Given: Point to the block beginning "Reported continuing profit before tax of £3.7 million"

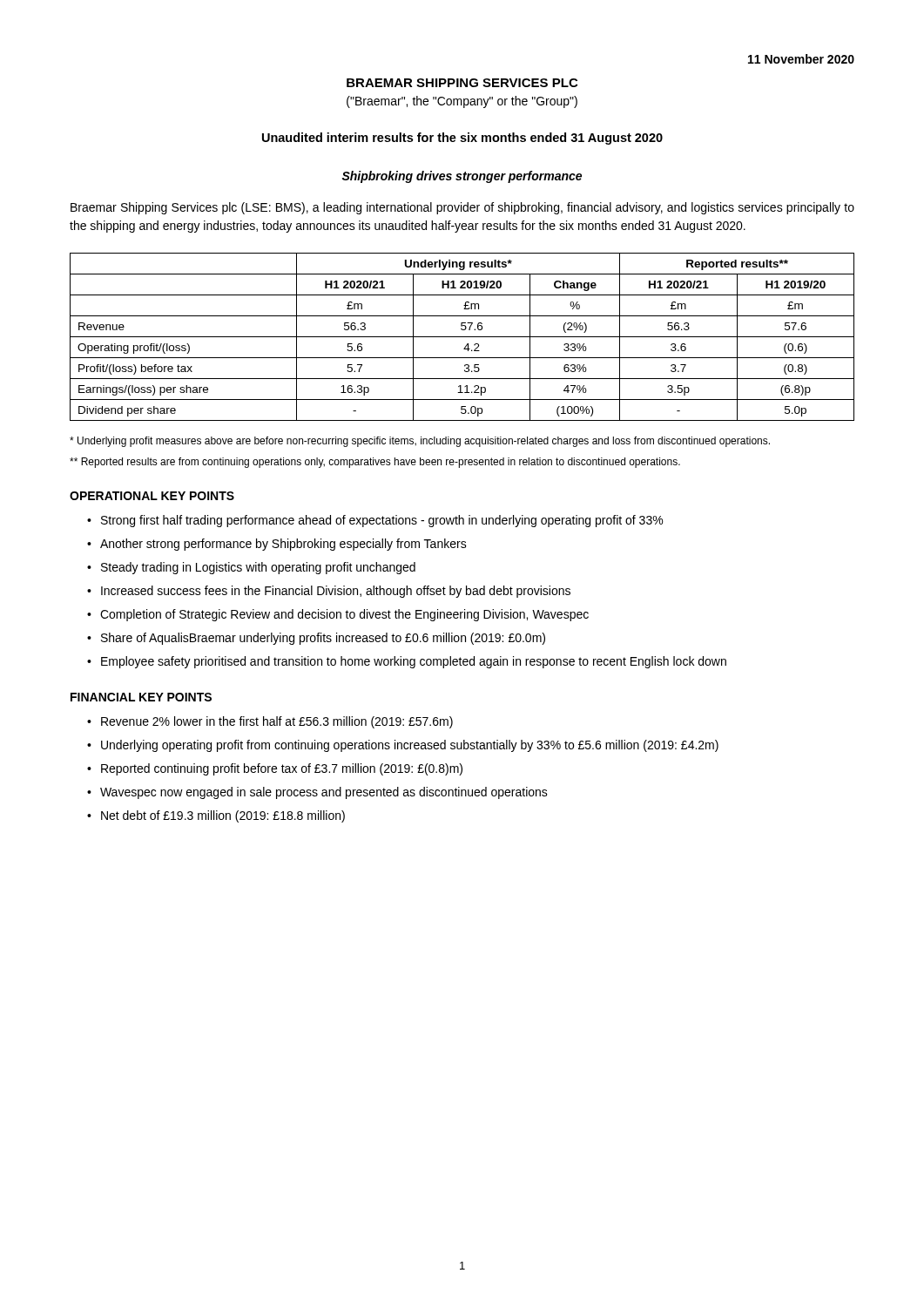Looking at the screenshot, I should point(282,769).
